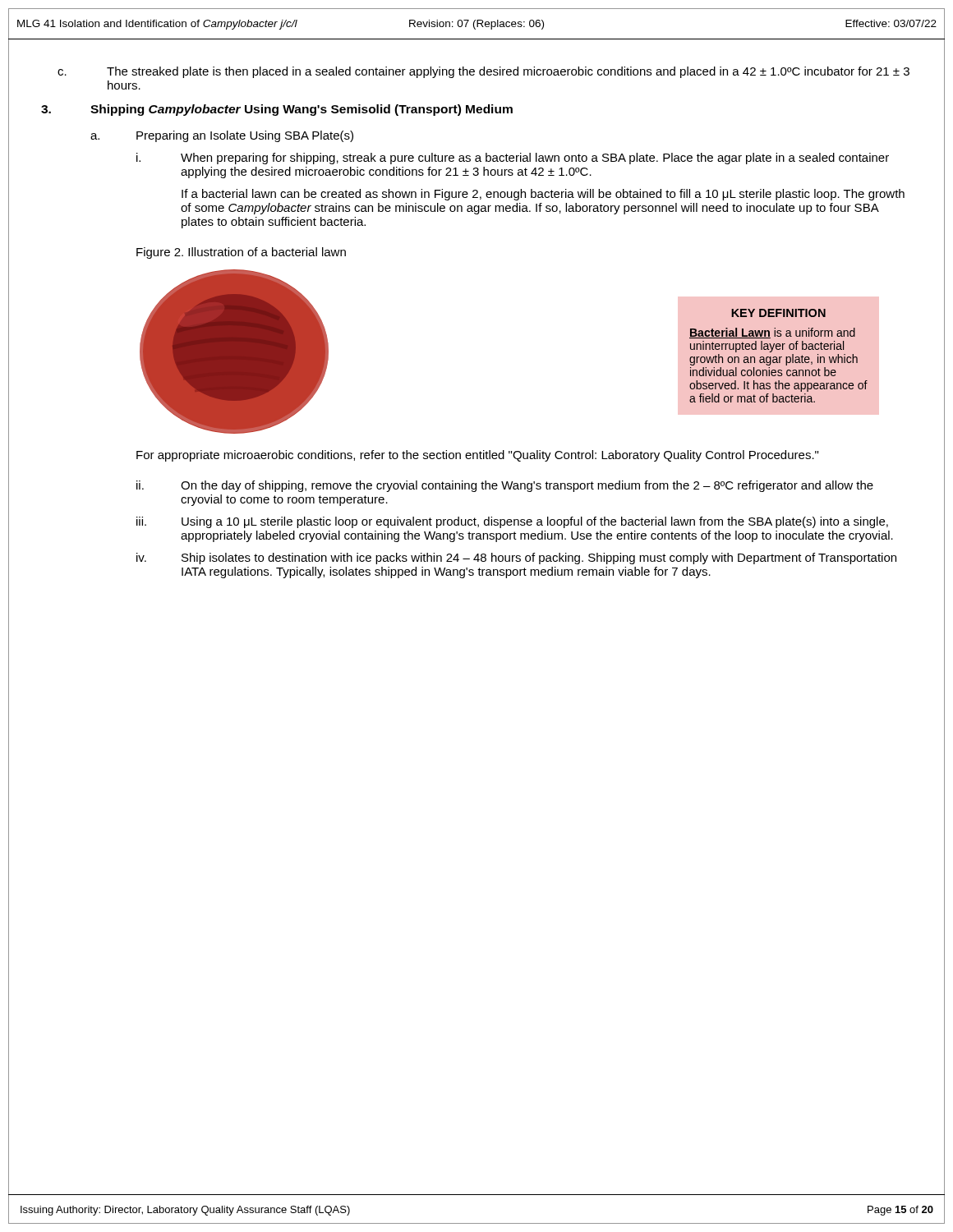This screenshot has height=1232, width=953.
Task: Find the block starting "KEY DEFINITION Bacterial Lawn is"
Action: [x=778, y=356]
